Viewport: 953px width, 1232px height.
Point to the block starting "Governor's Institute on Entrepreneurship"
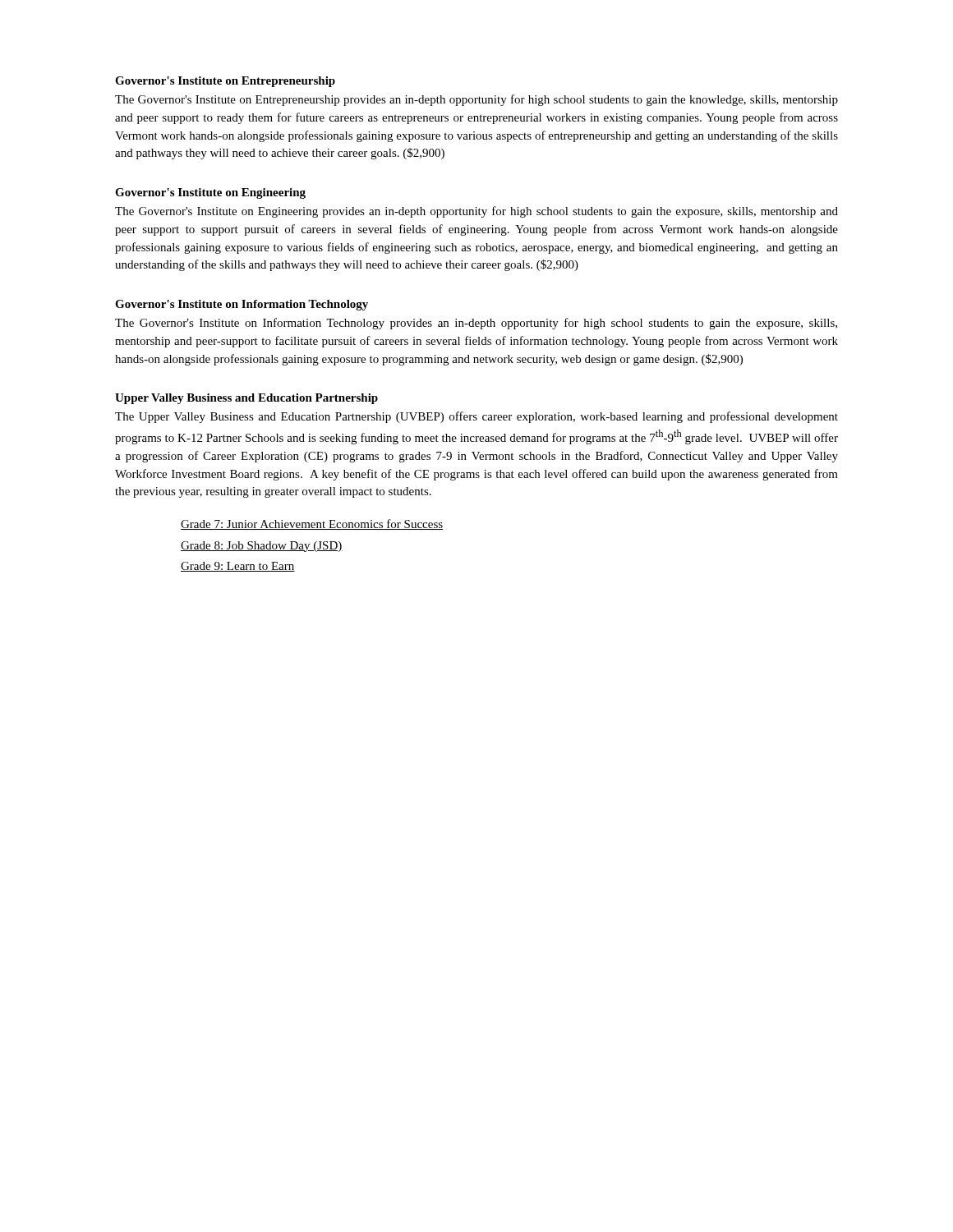225,81
